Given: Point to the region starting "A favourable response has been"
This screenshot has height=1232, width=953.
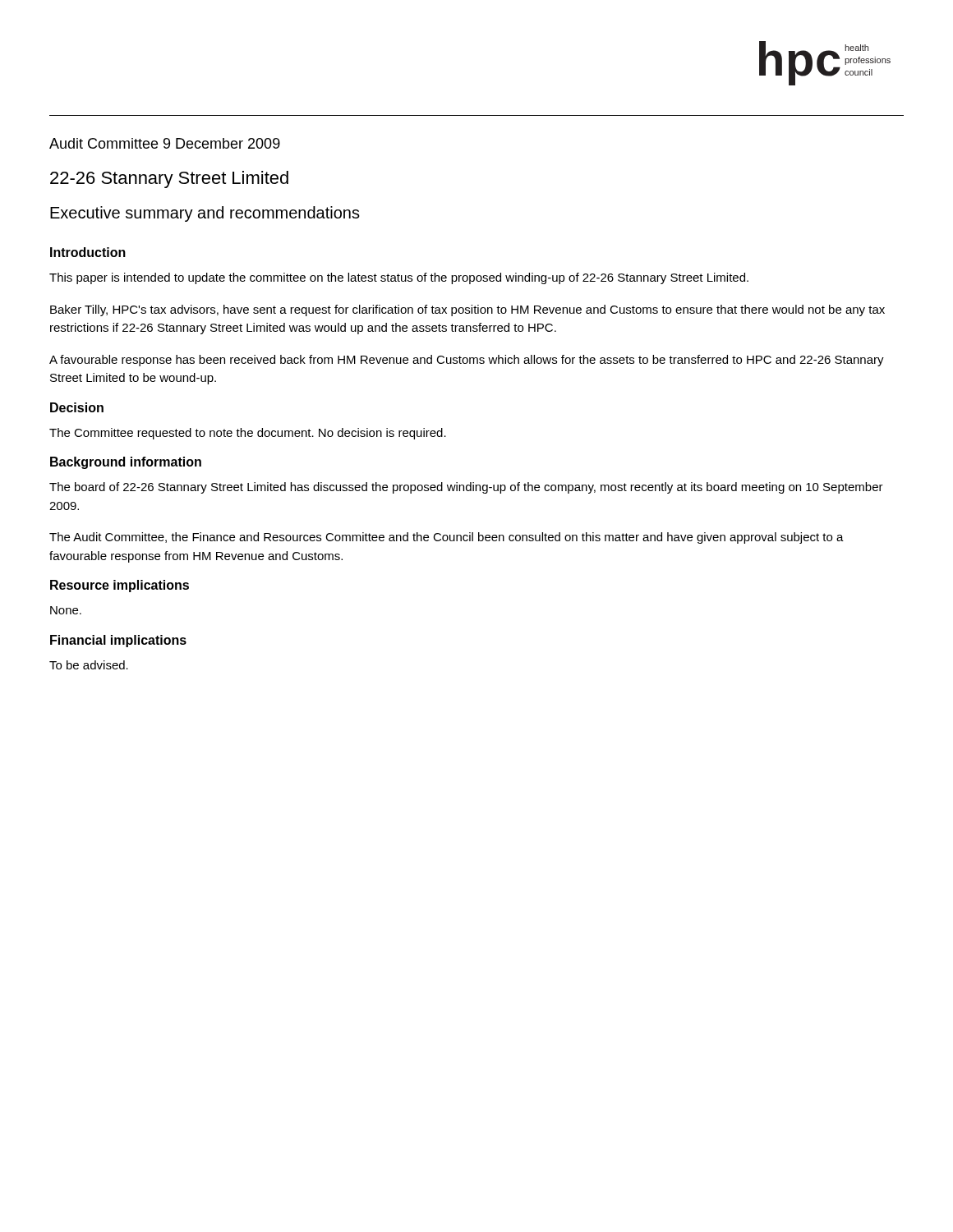Looking at the screenshot, I should tap(466, 368).
